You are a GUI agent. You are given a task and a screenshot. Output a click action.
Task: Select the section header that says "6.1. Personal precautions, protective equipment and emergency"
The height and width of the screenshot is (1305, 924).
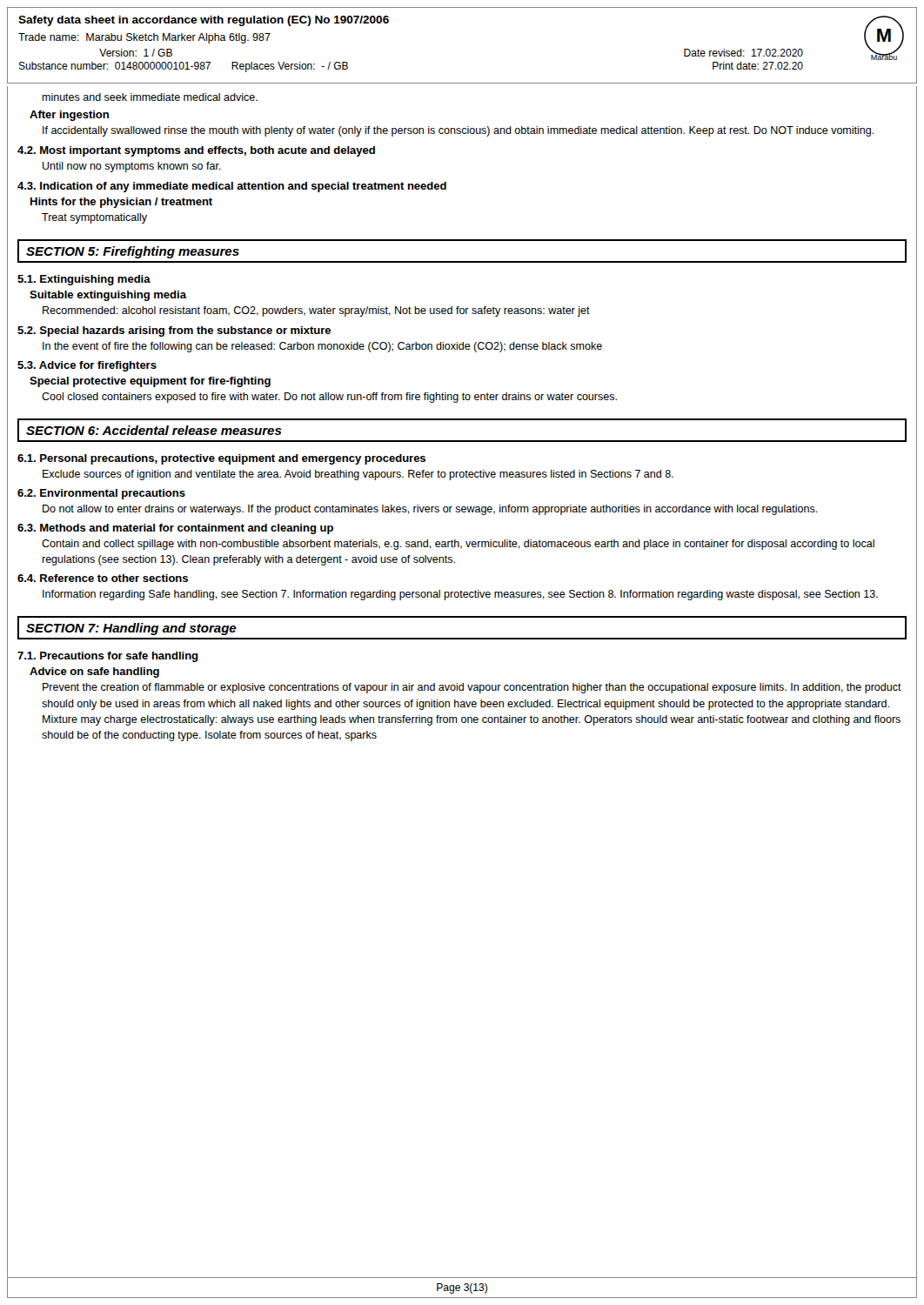222,458
